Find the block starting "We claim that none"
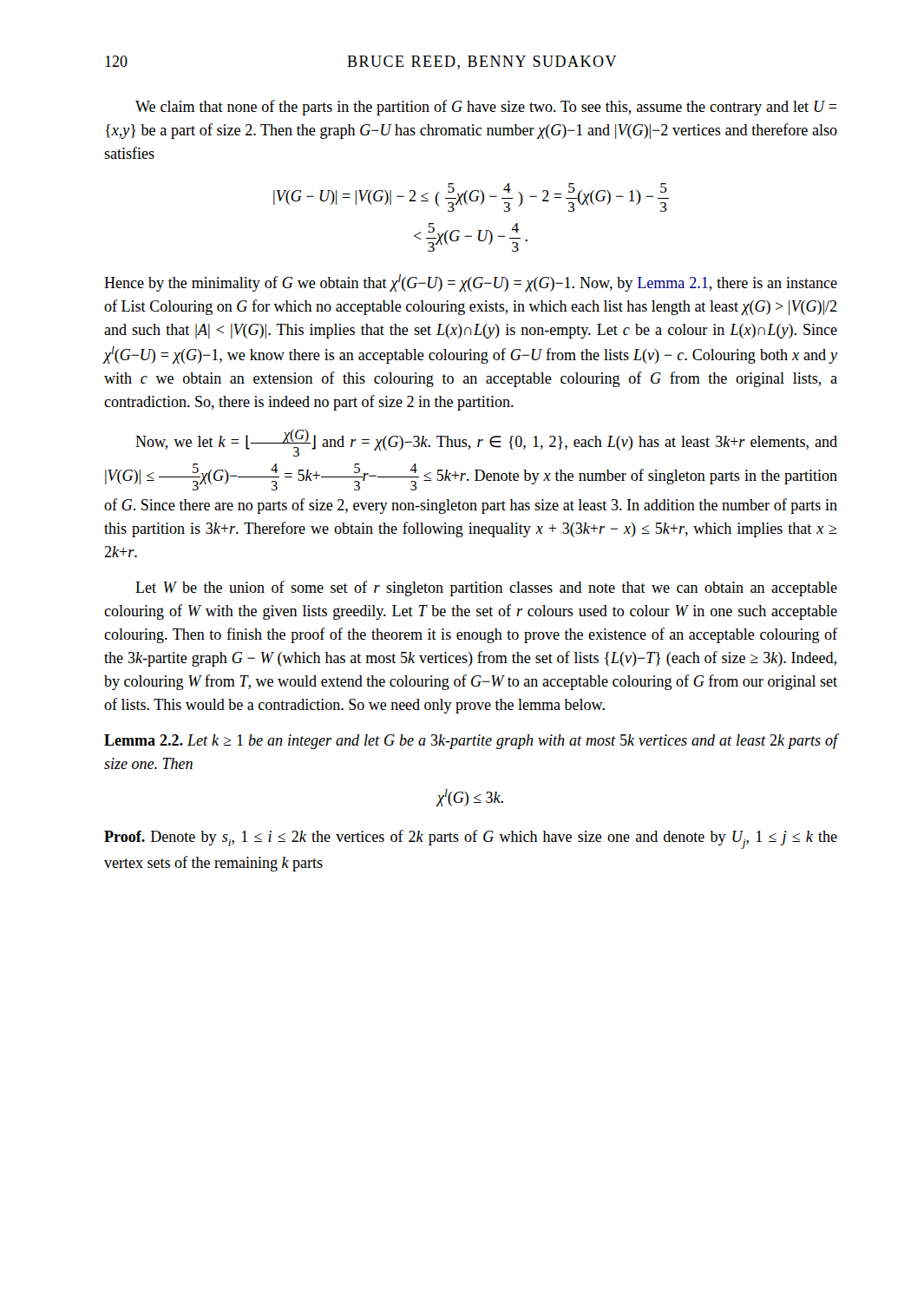 [471, 131]
